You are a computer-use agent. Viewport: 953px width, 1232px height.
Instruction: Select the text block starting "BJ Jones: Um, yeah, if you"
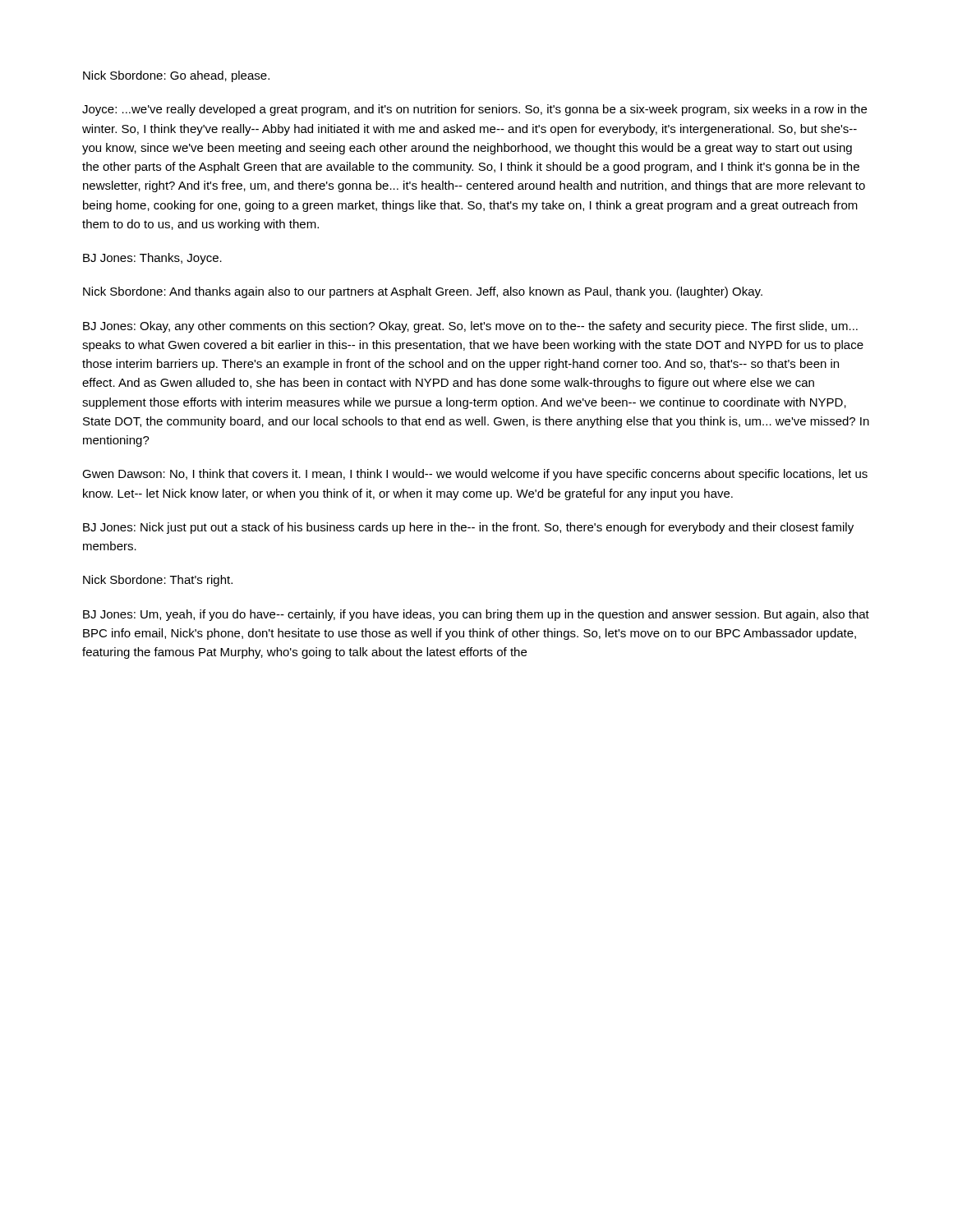(476, 633)
